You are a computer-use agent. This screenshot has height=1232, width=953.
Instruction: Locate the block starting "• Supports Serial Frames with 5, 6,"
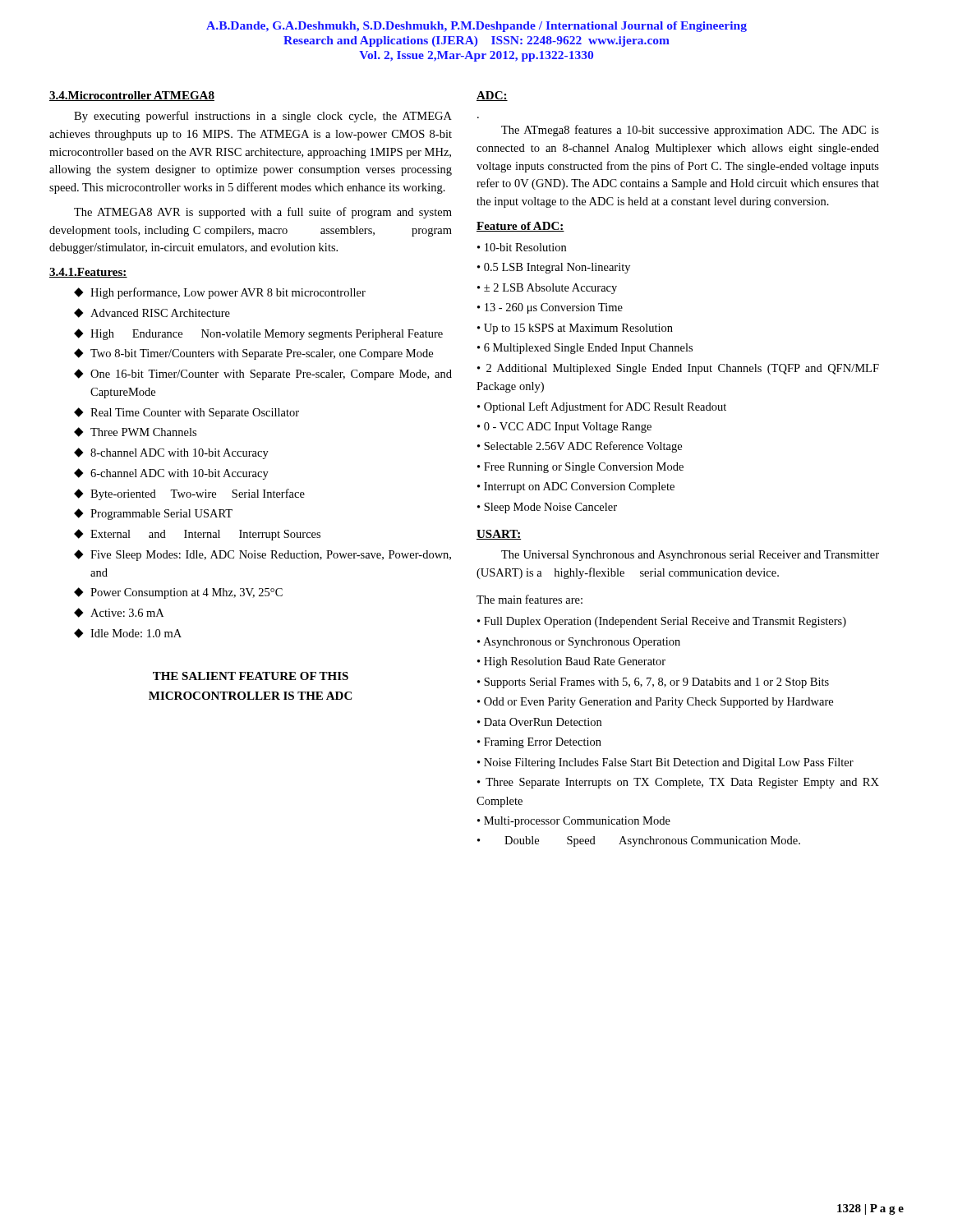(653, 681)
